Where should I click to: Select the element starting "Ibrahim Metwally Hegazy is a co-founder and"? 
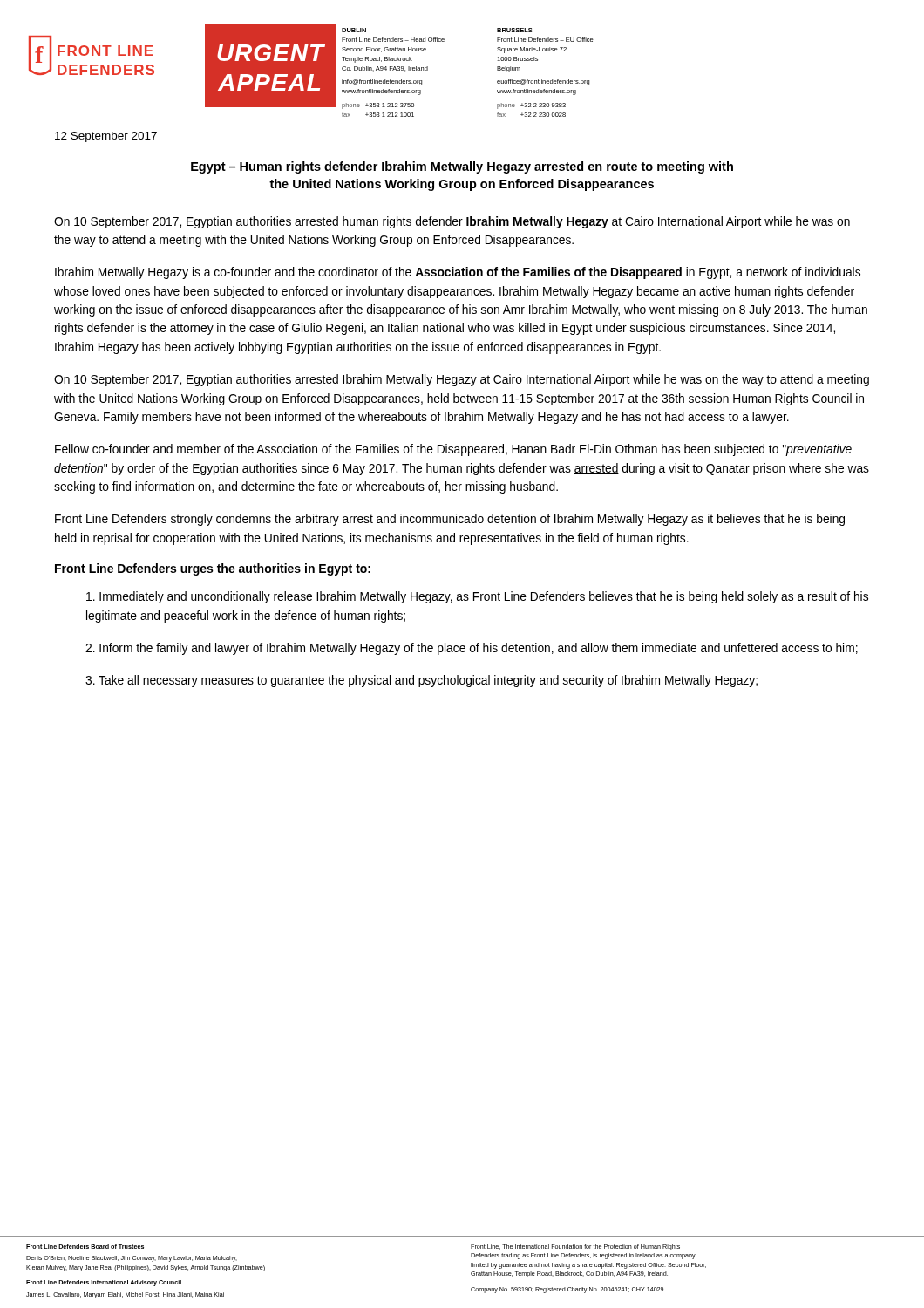(x=461, y=310)
